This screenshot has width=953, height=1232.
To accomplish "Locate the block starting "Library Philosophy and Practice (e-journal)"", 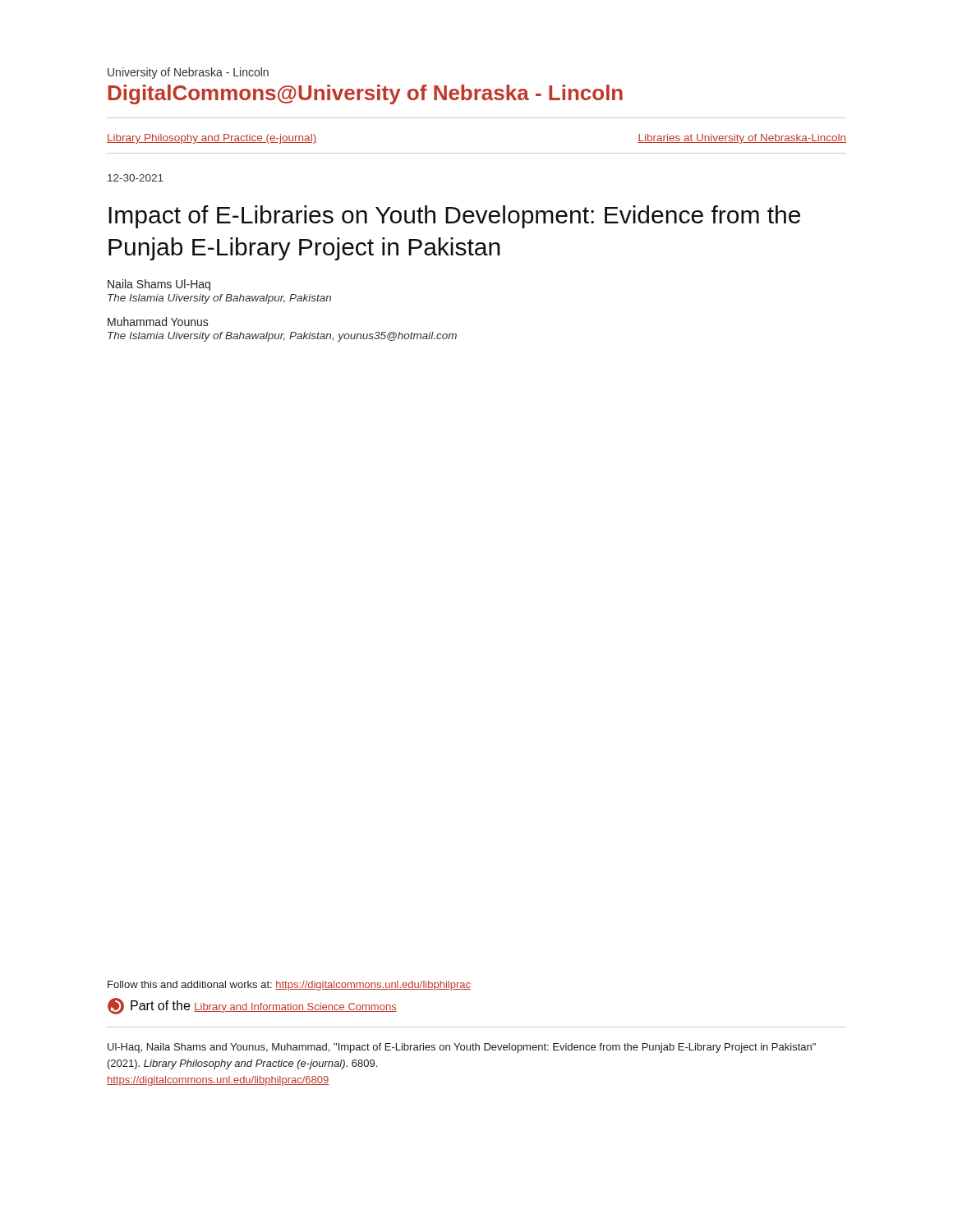I will click(212, 138).
